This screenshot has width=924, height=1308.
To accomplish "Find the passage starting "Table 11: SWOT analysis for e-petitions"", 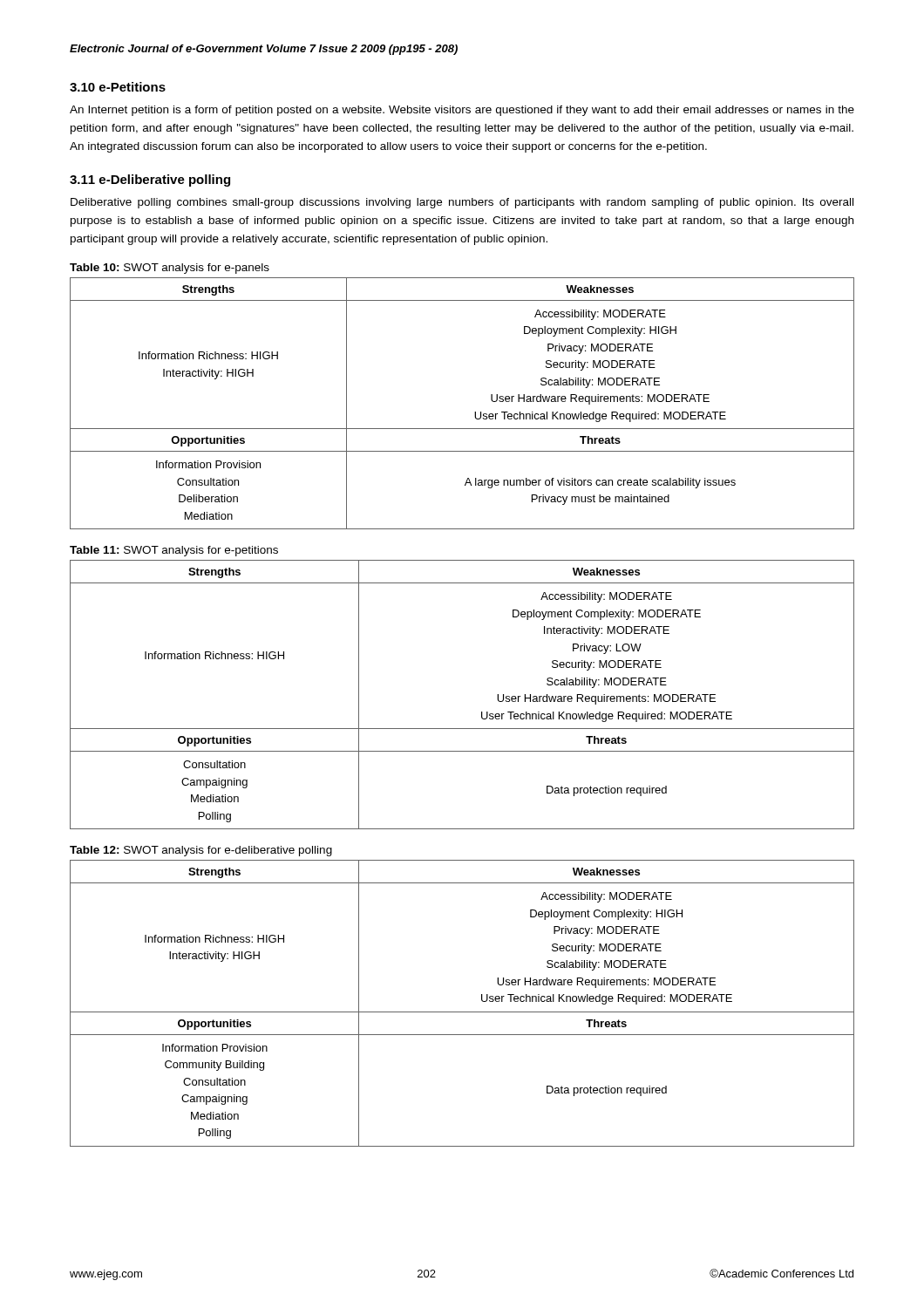I will pos(174,550).
